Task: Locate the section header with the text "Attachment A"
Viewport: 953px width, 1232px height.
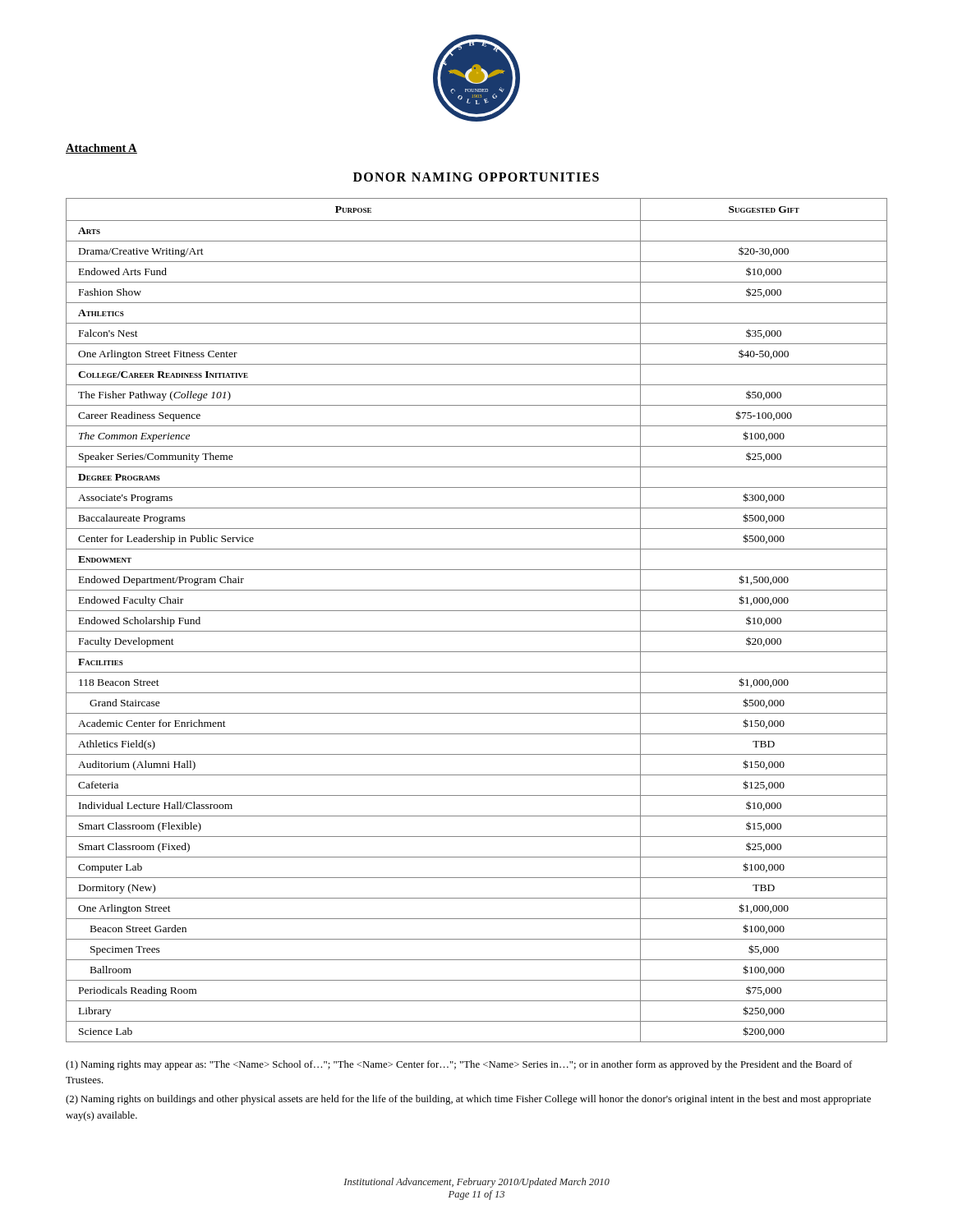Action: [101, 148]
